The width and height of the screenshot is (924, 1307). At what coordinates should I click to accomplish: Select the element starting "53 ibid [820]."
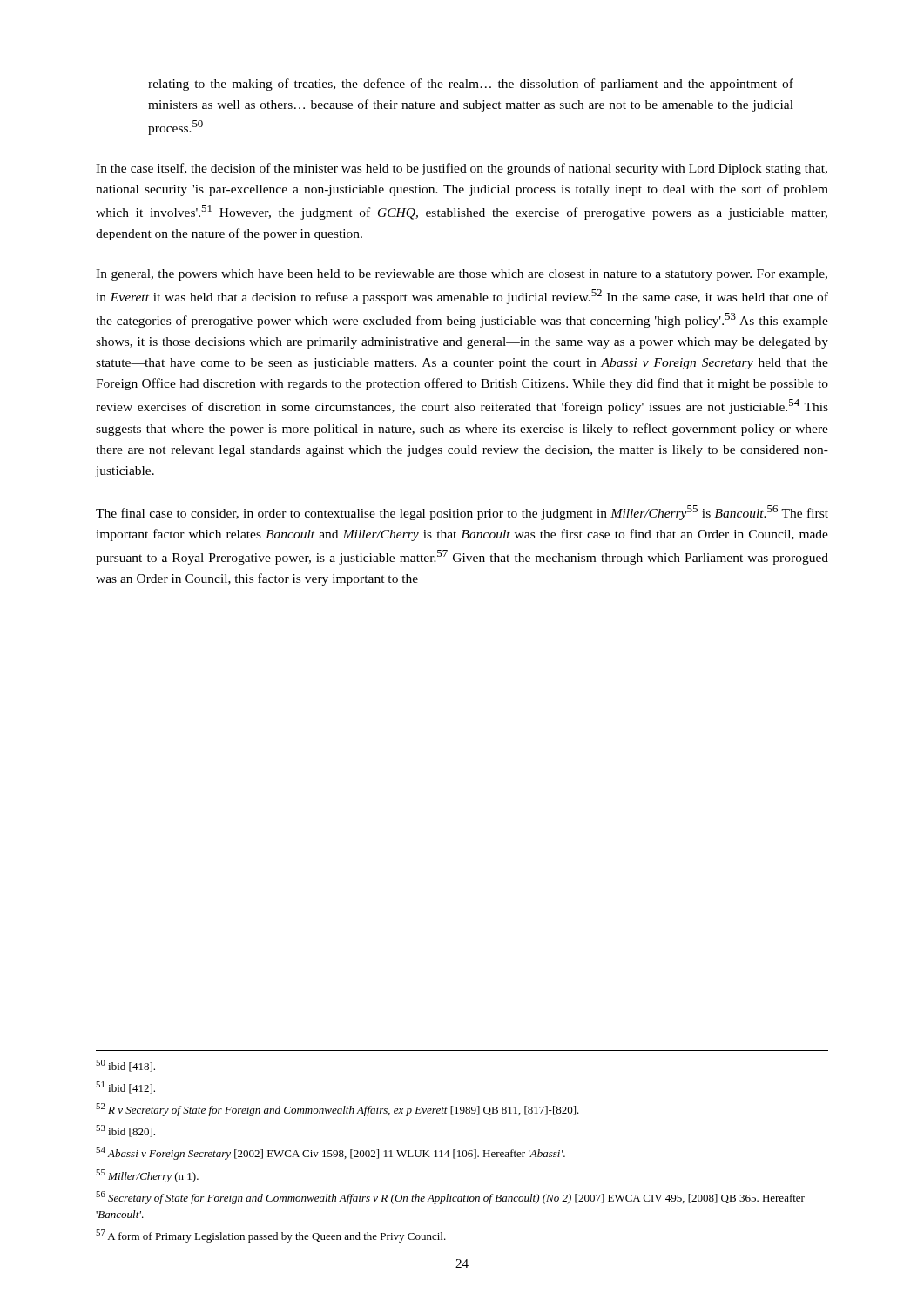126,1131
